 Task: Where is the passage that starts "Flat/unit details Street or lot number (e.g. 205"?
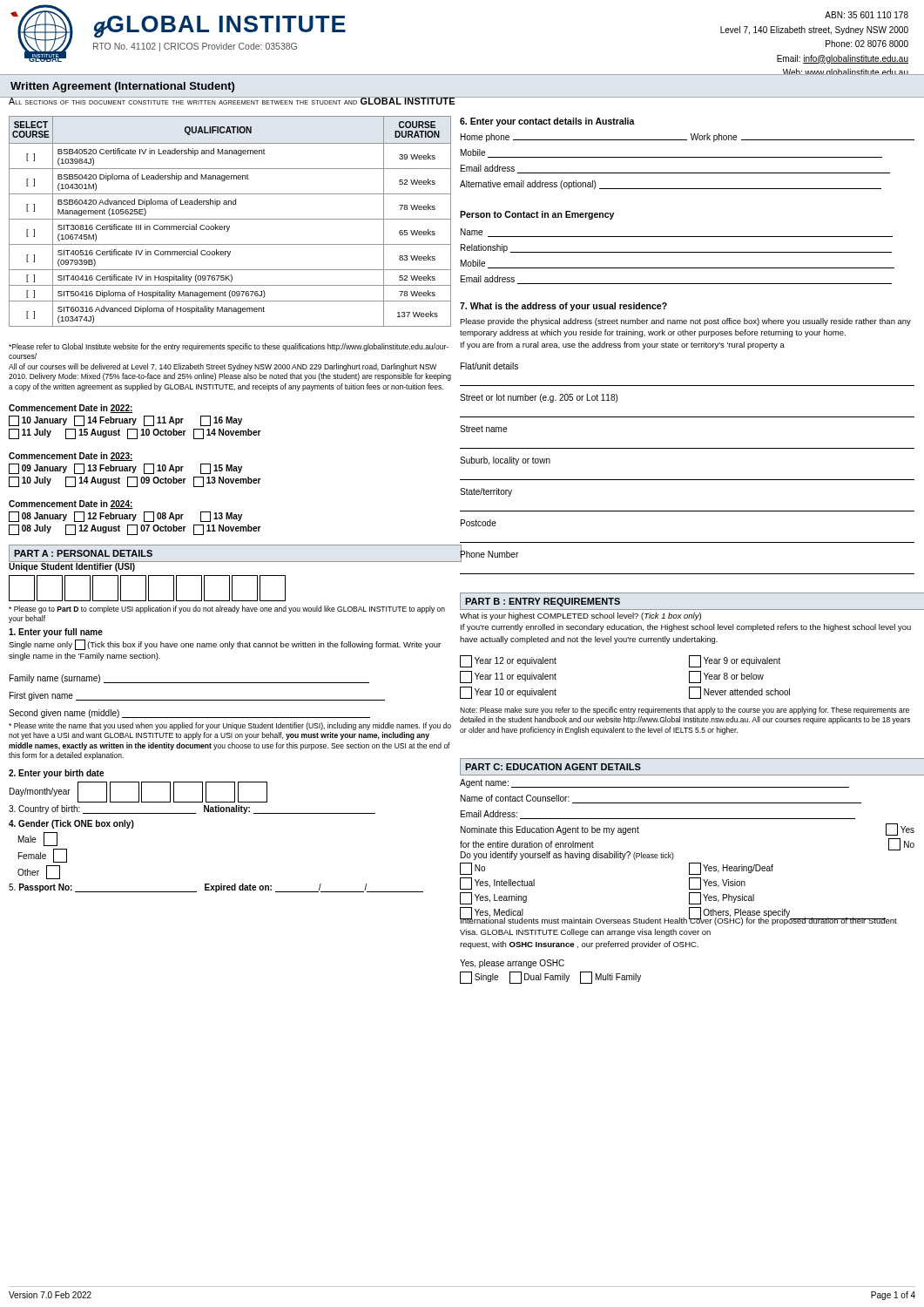click(x=687, y=468)
